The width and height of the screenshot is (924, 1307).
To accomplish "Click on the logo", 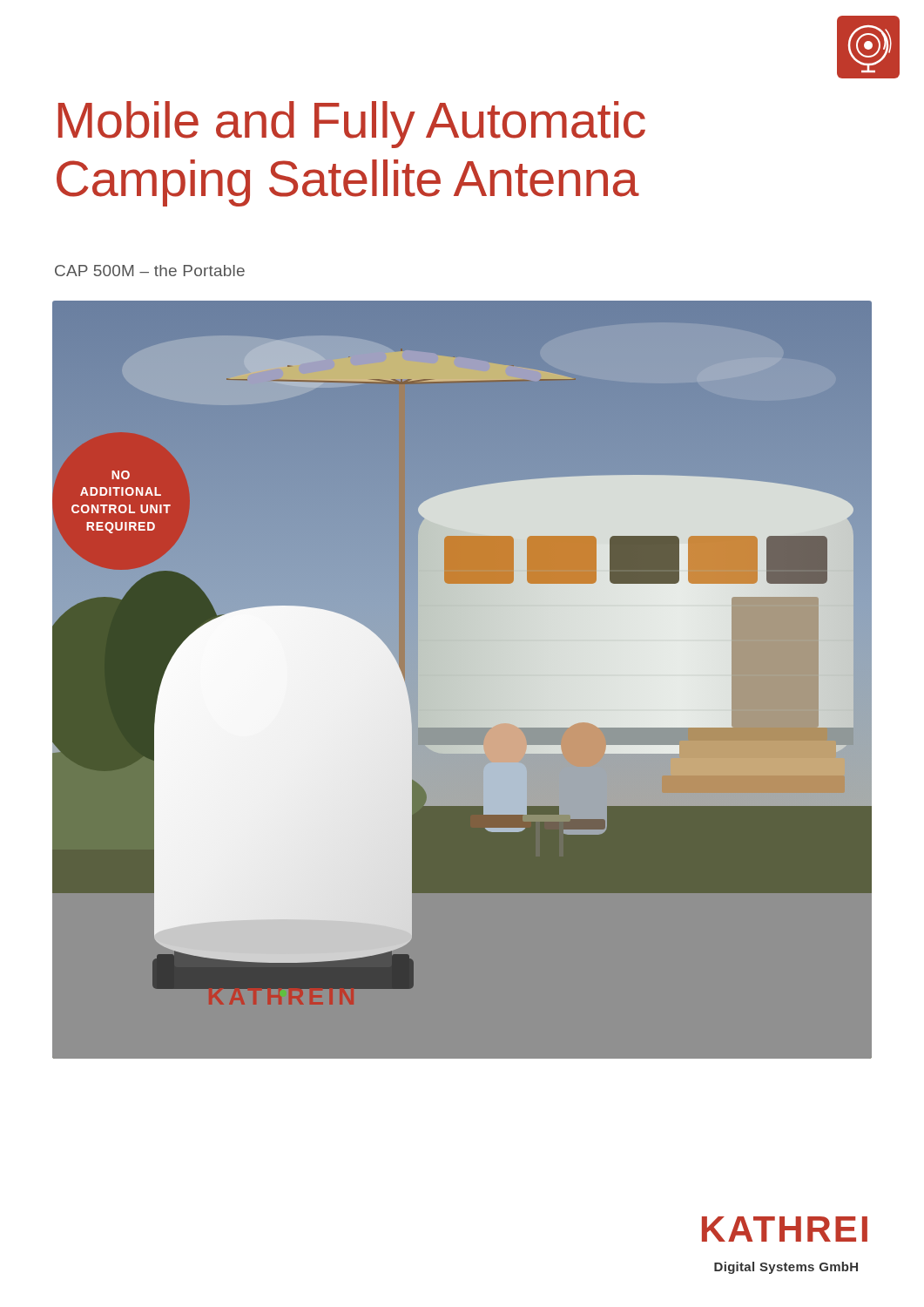I will tap(786, 1241).
